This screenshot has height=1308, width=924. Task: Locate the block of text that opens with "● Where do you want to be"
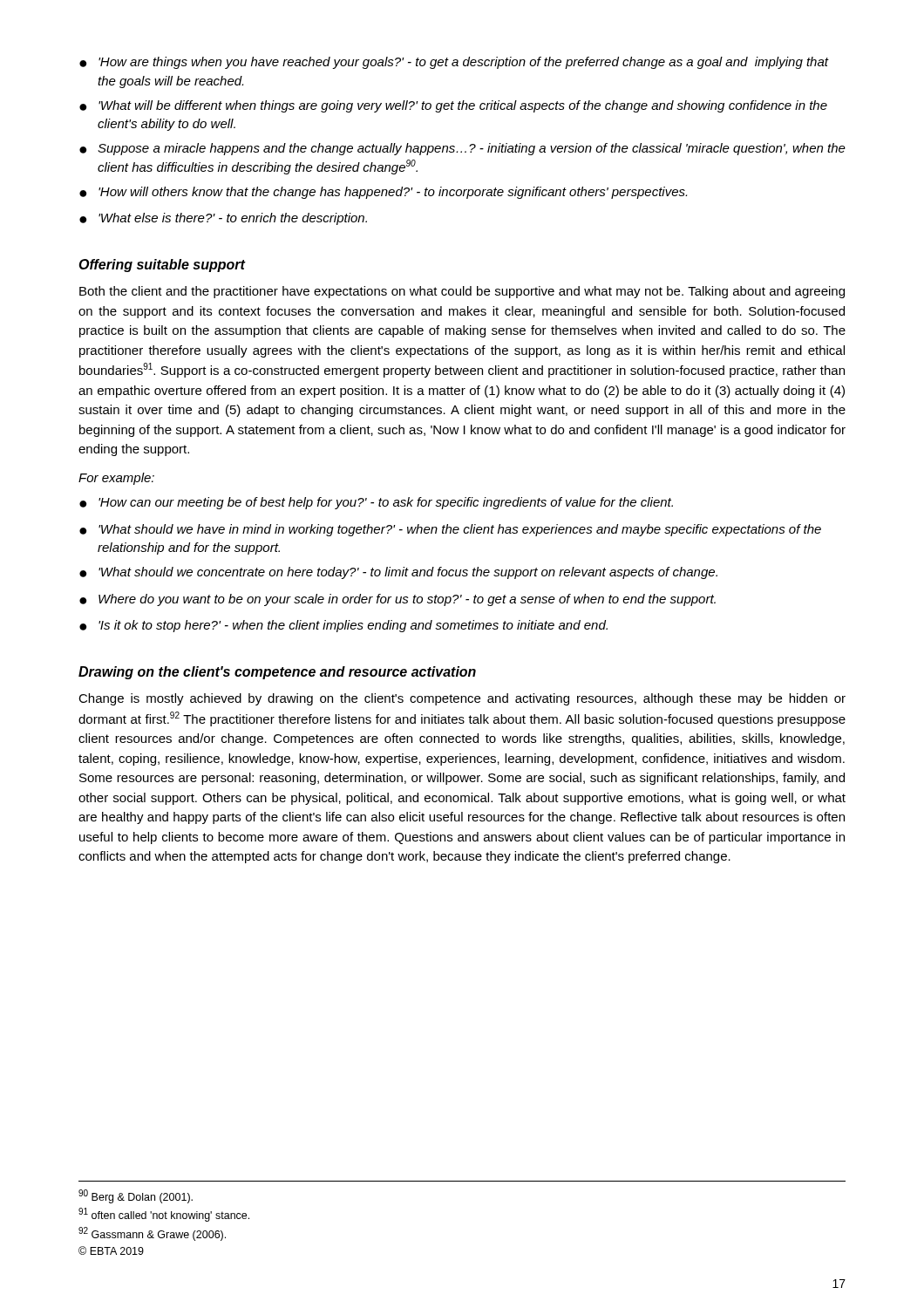(462, 600)
